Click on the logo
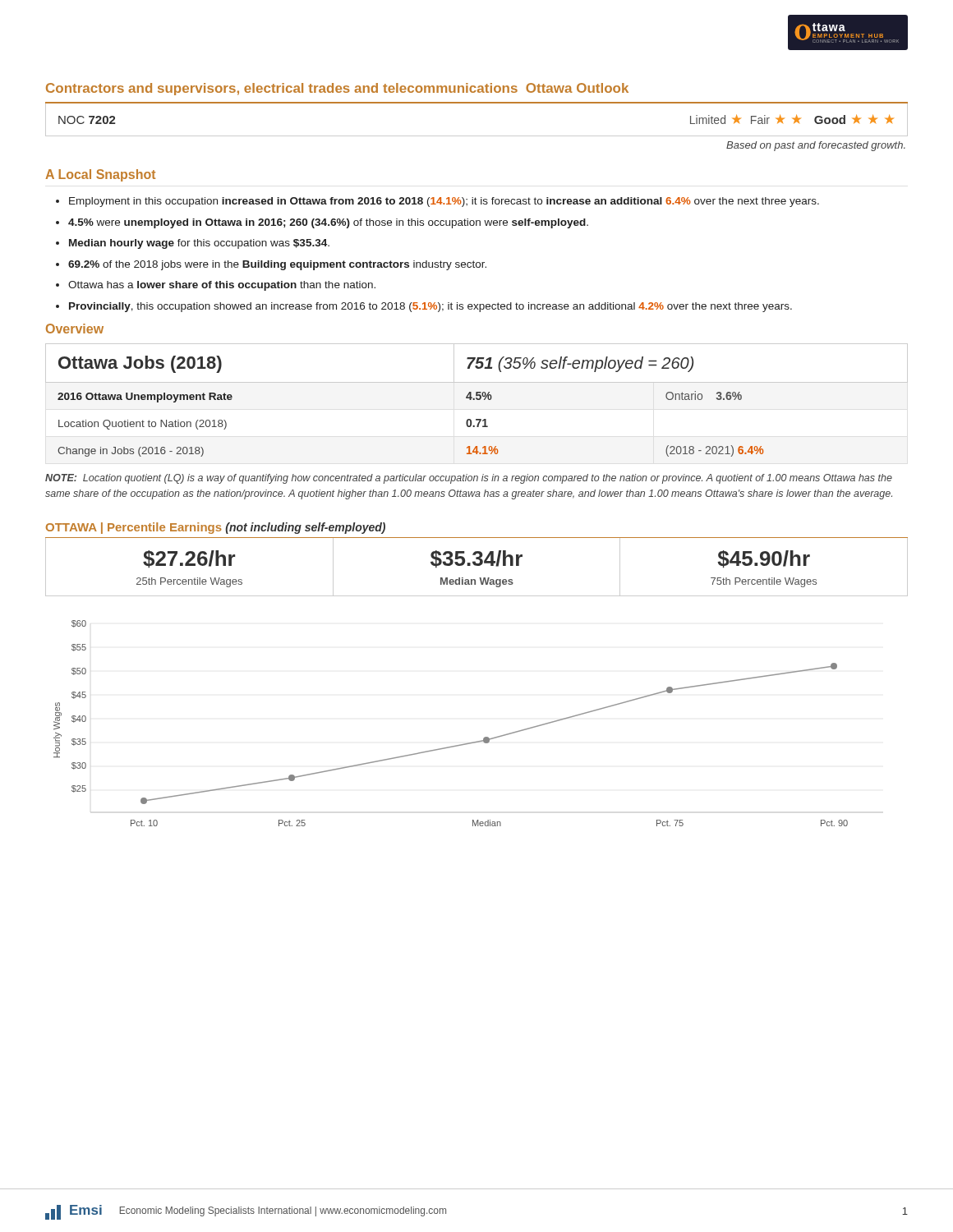 (848, 32)
